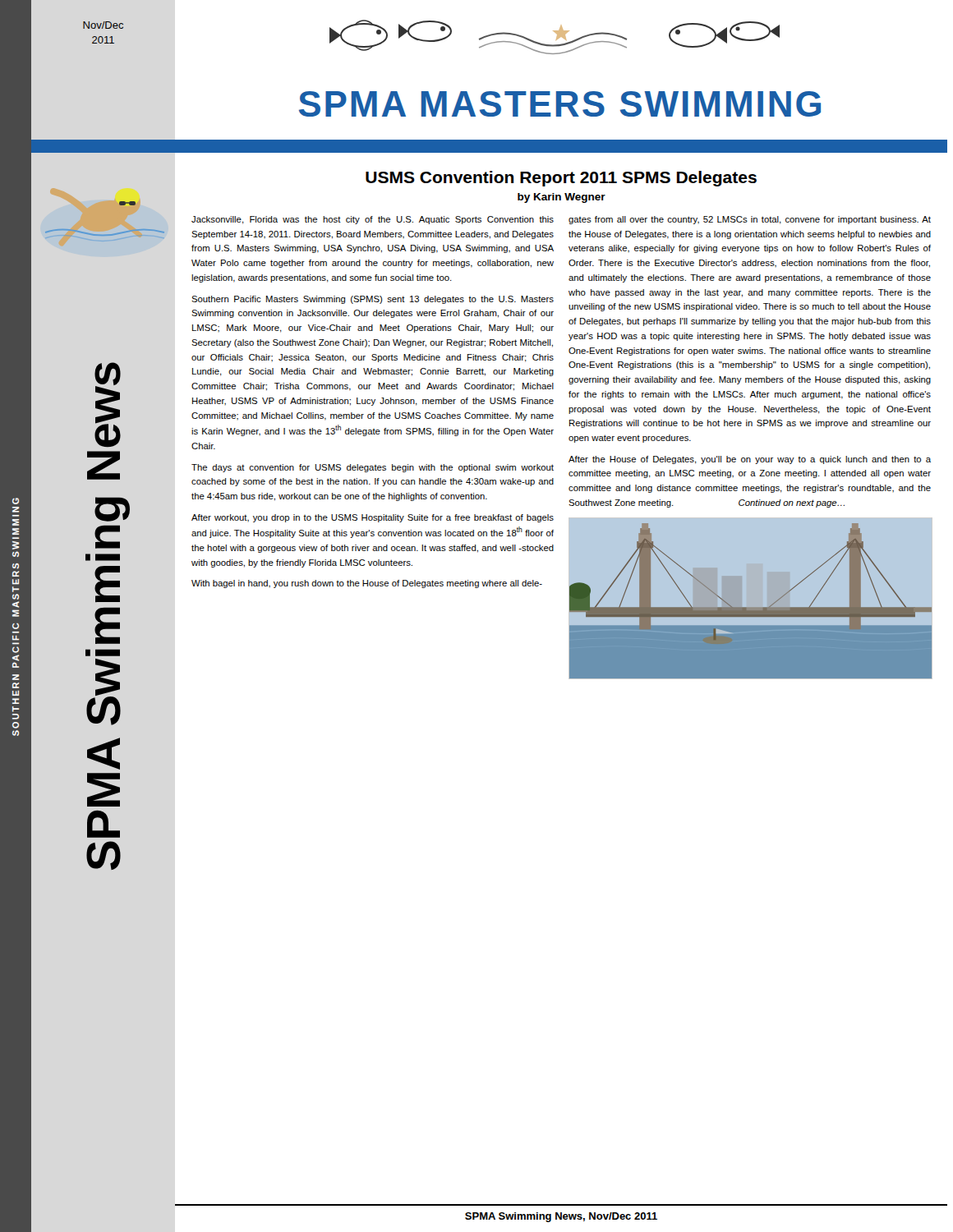Locate the region starting "gates from all over the country,"
Screen dimensions: 1232x953
[x=750, y=446]
